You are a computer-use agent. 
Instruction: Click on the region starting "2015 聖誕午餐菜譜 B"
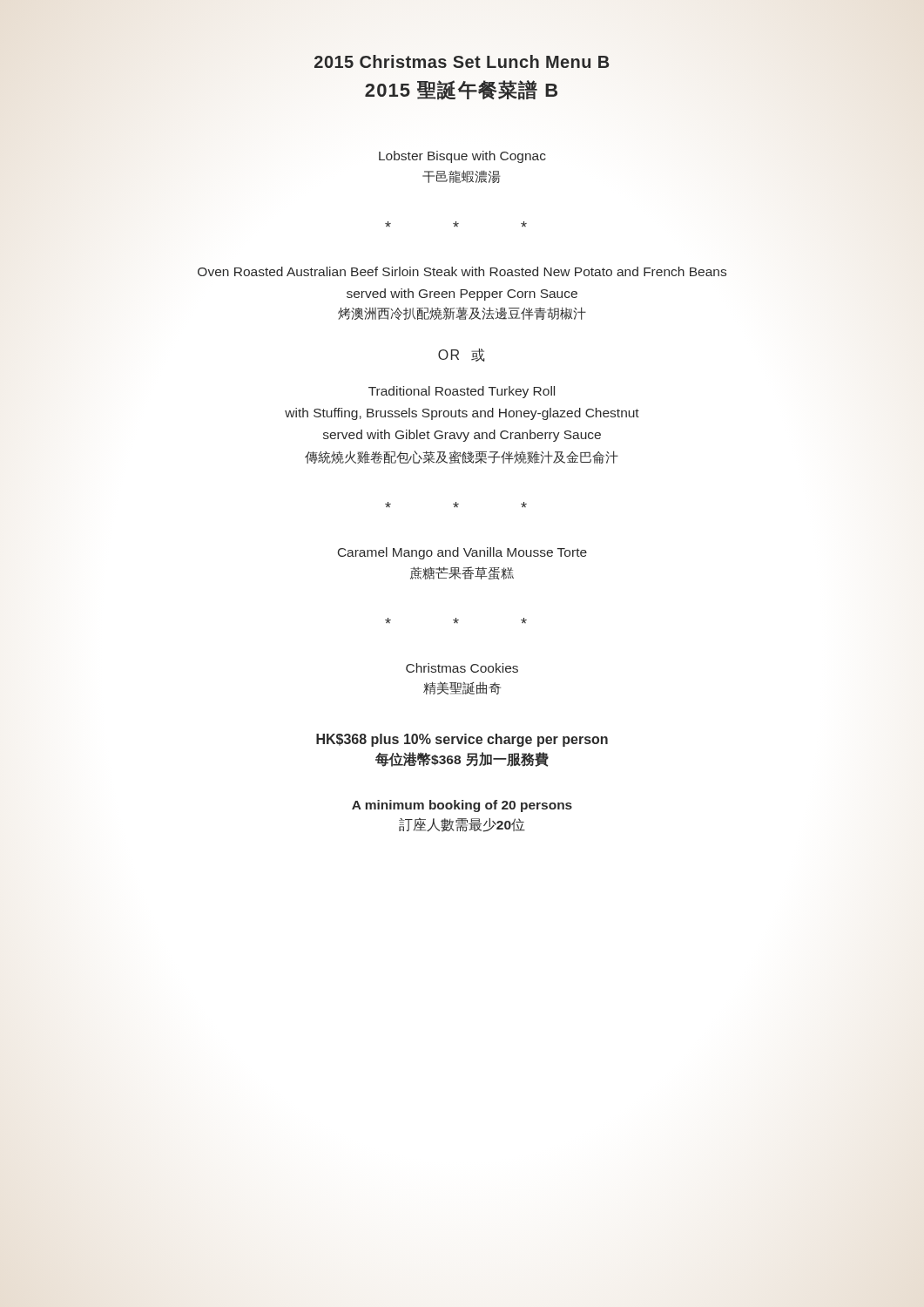pyautogui.click(x=462, y=90)
